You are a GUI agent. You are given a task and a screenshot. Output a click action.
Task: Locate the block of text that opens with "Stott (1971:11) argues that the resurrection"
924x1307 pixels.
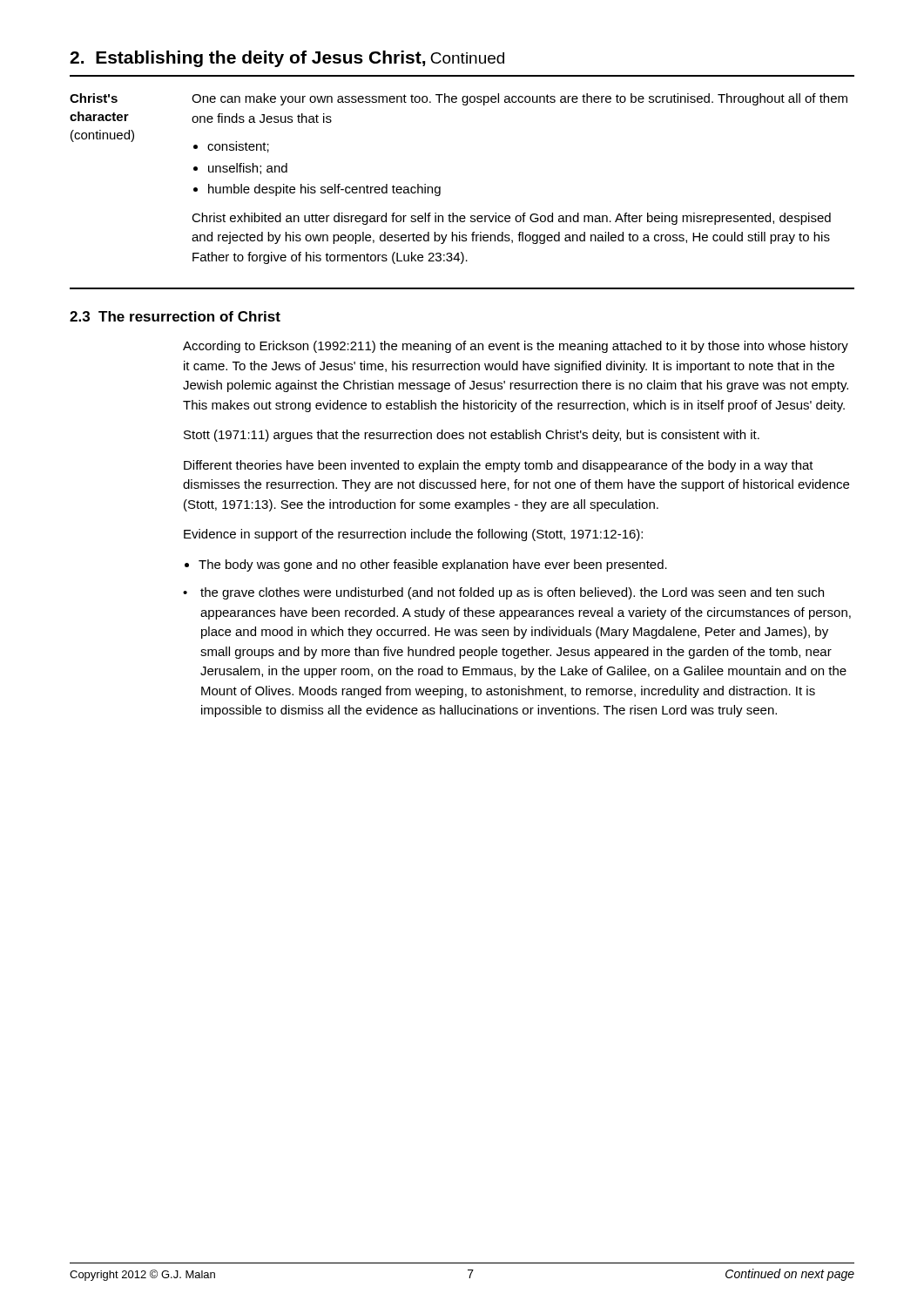tap(519, 435)
